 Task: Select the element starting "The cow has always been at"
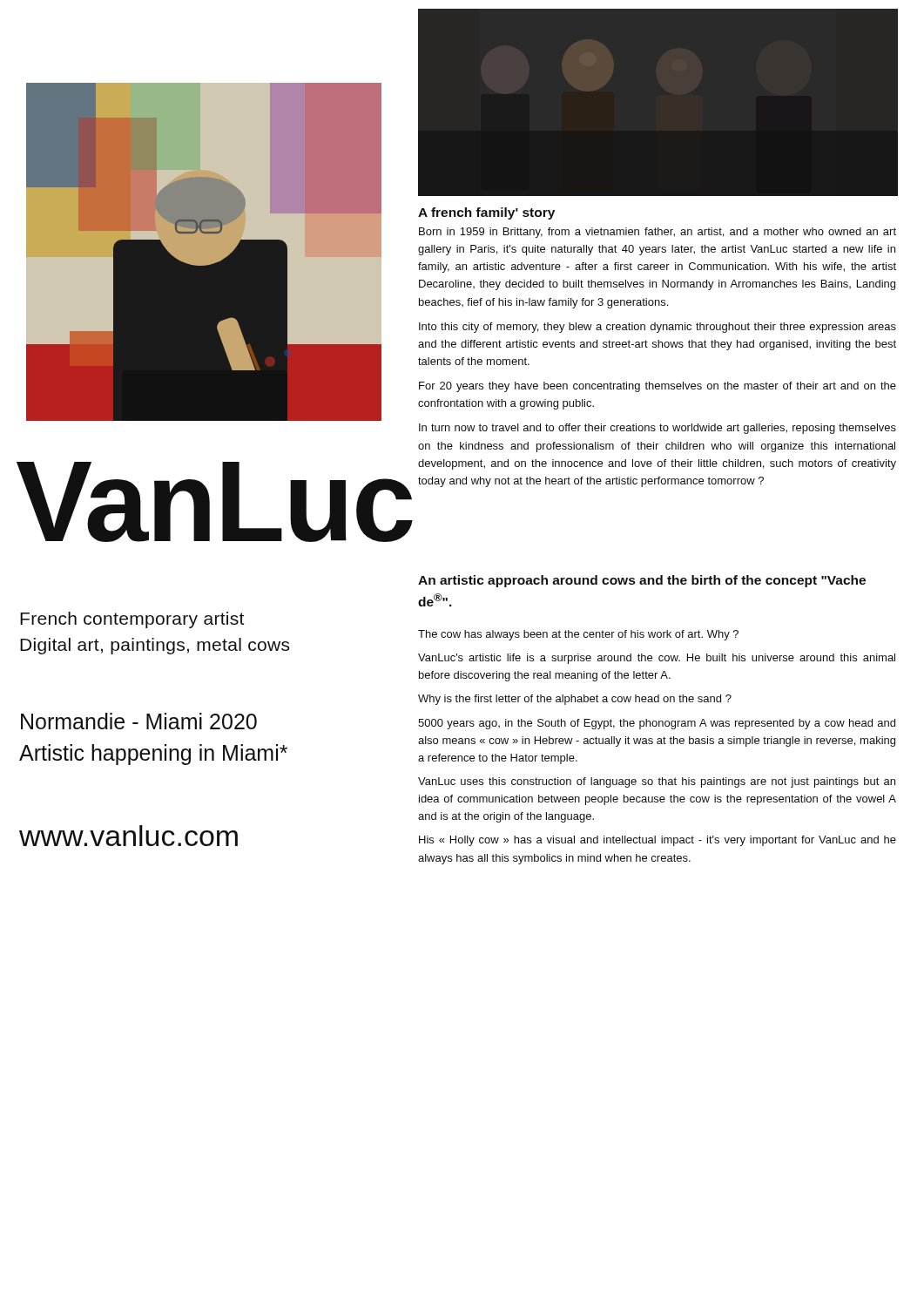click(x=657, y=746)
